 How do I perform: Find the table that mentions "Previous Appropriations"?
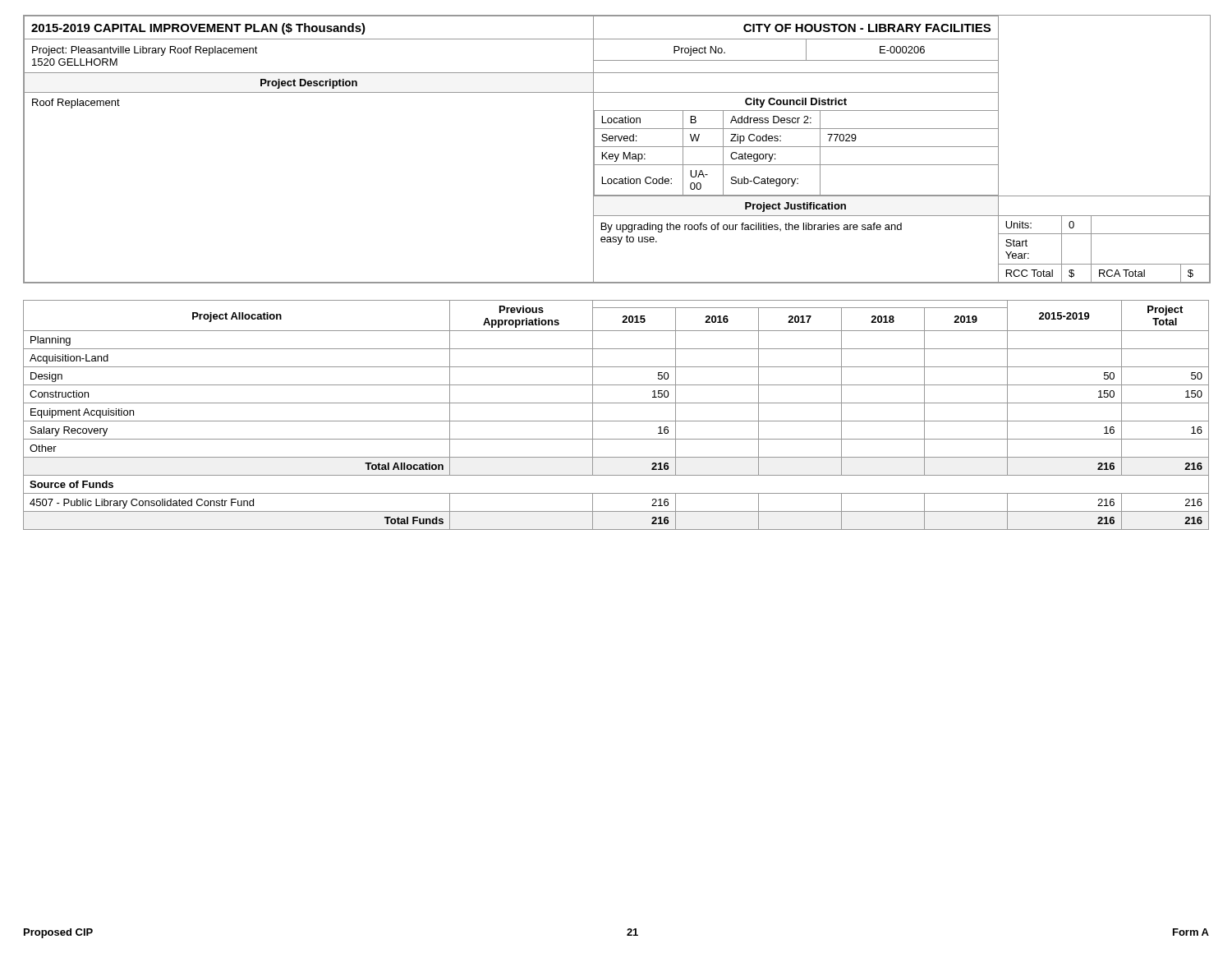tap(616, 415)
